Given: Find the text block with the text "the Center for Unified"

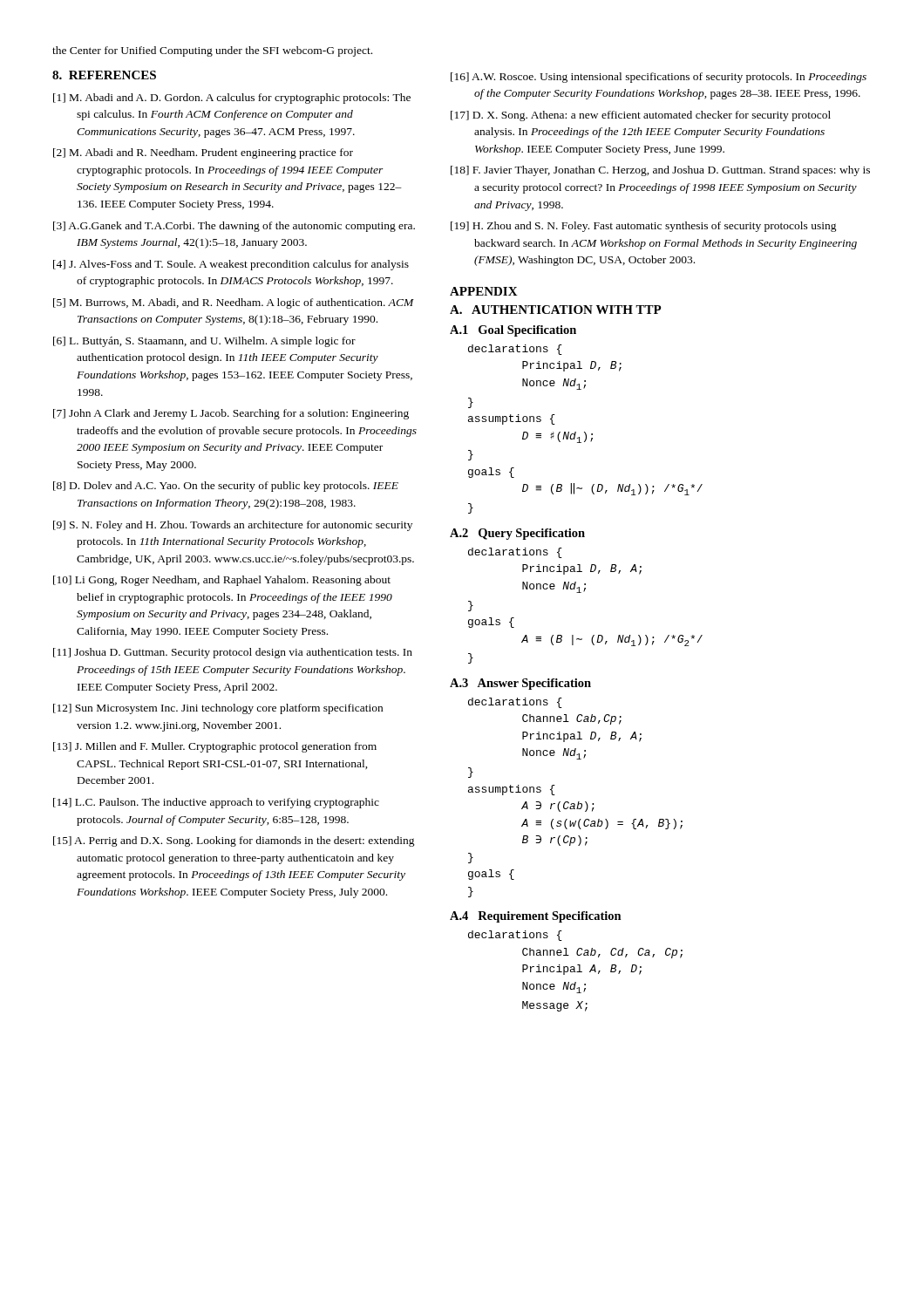Looking at the screenshot, I should 213,50.
